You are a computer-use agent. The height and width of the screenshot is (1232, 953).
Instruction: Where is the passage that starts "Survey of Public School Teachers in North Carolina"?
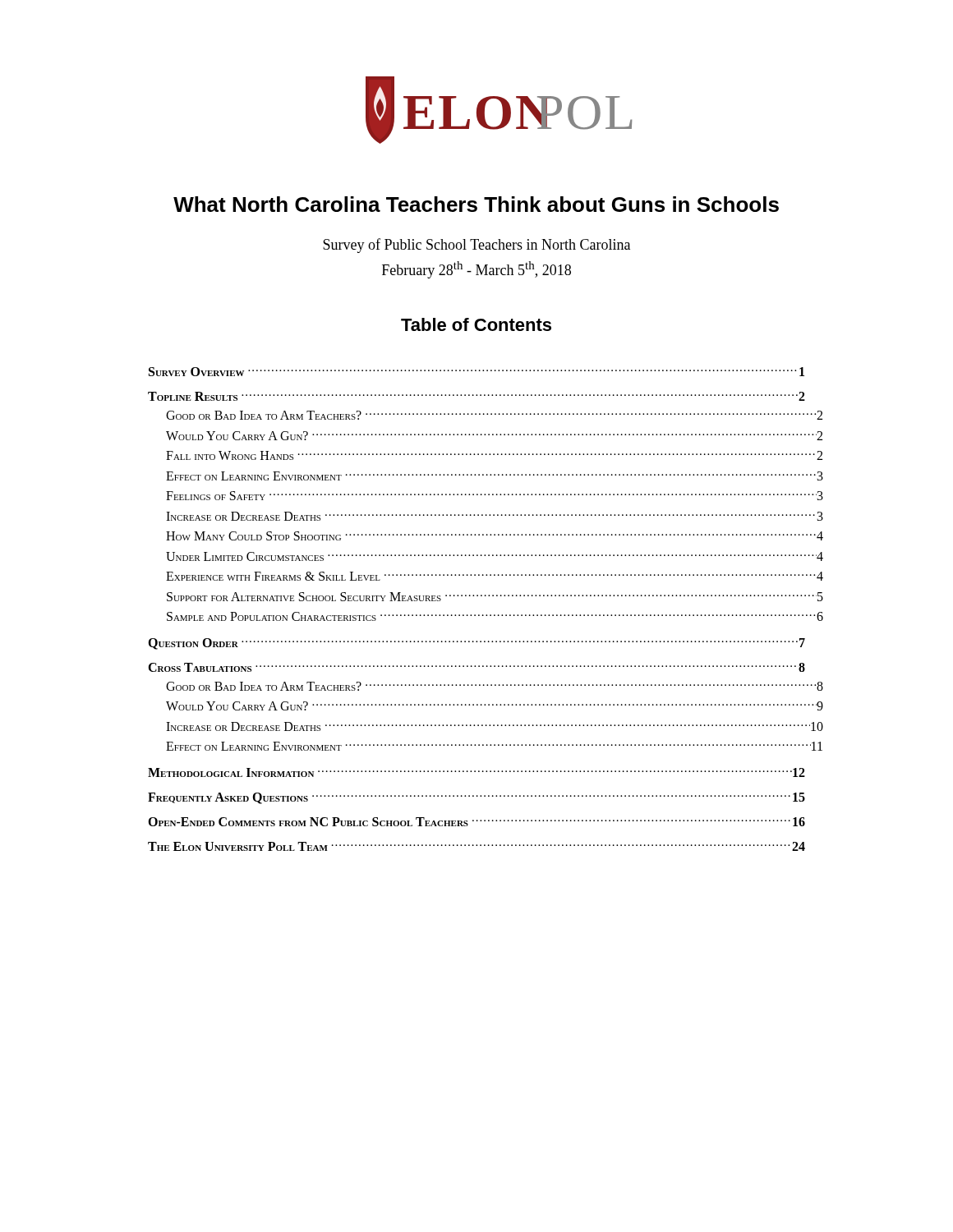(476, 258)
